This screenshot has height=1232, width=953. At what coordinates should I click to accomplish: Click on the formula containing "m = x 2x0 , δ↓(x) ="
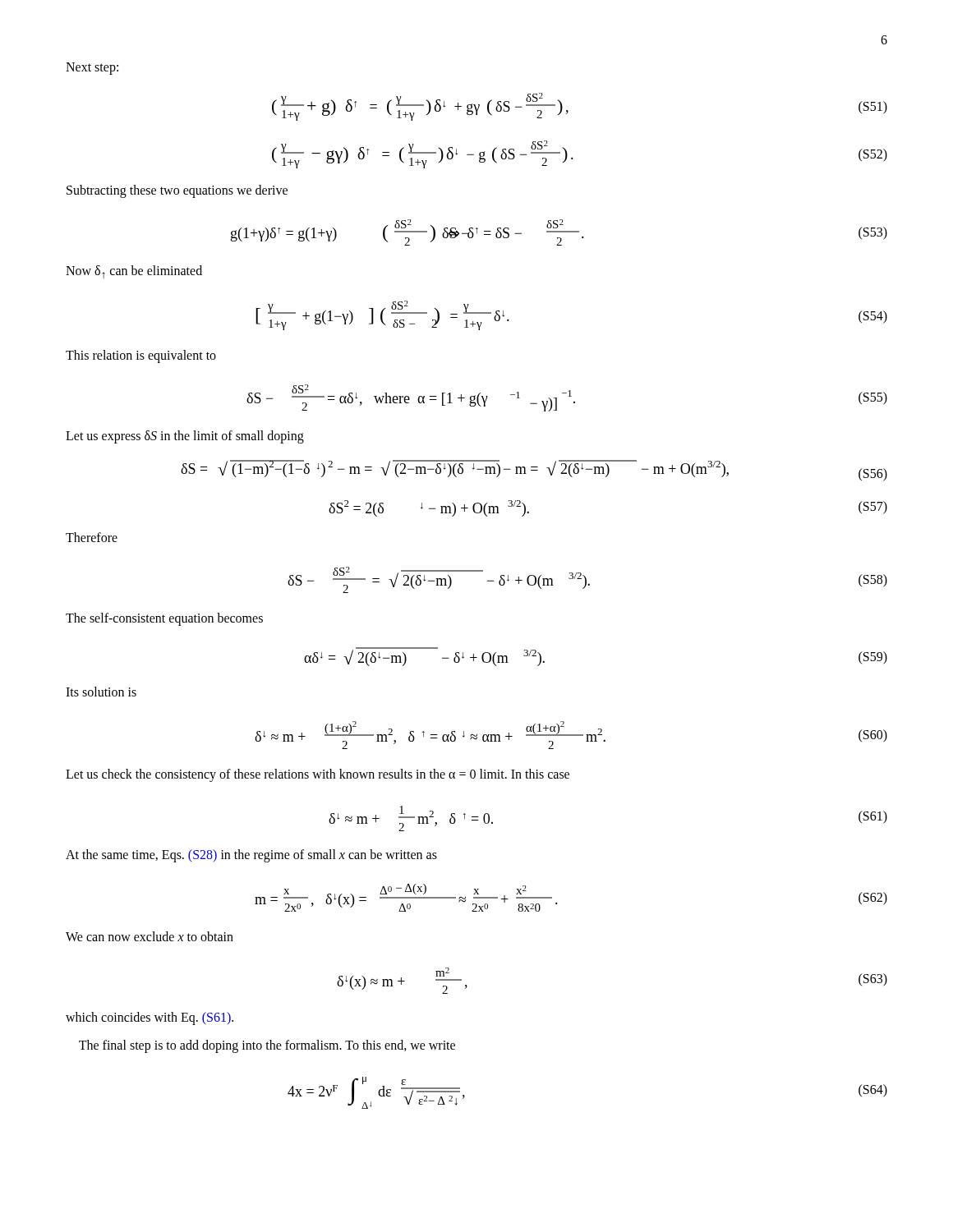pos(476,898)
